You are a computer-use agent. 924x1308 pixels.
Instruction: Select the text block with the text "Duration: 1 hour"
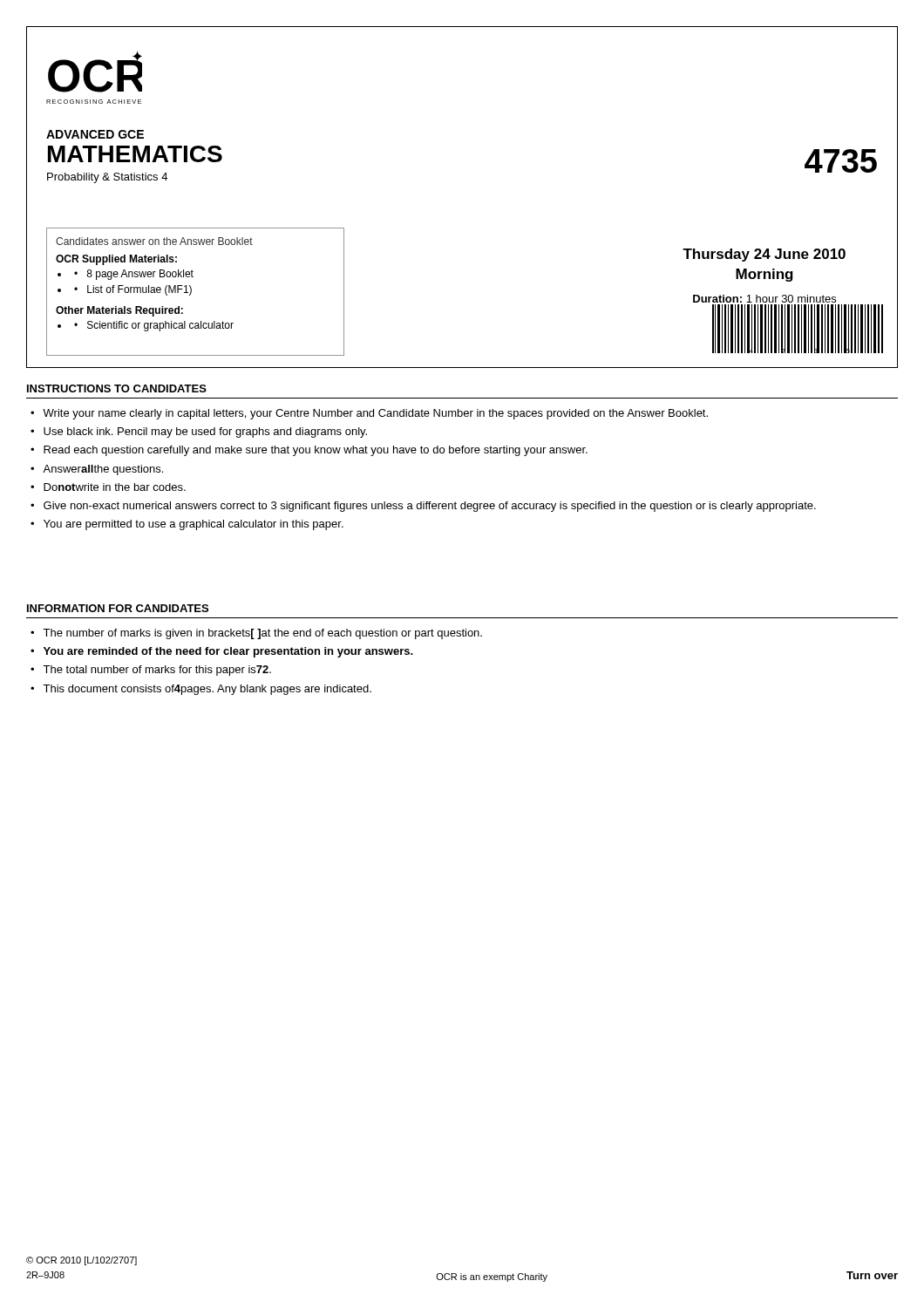(x=764, y=298)
